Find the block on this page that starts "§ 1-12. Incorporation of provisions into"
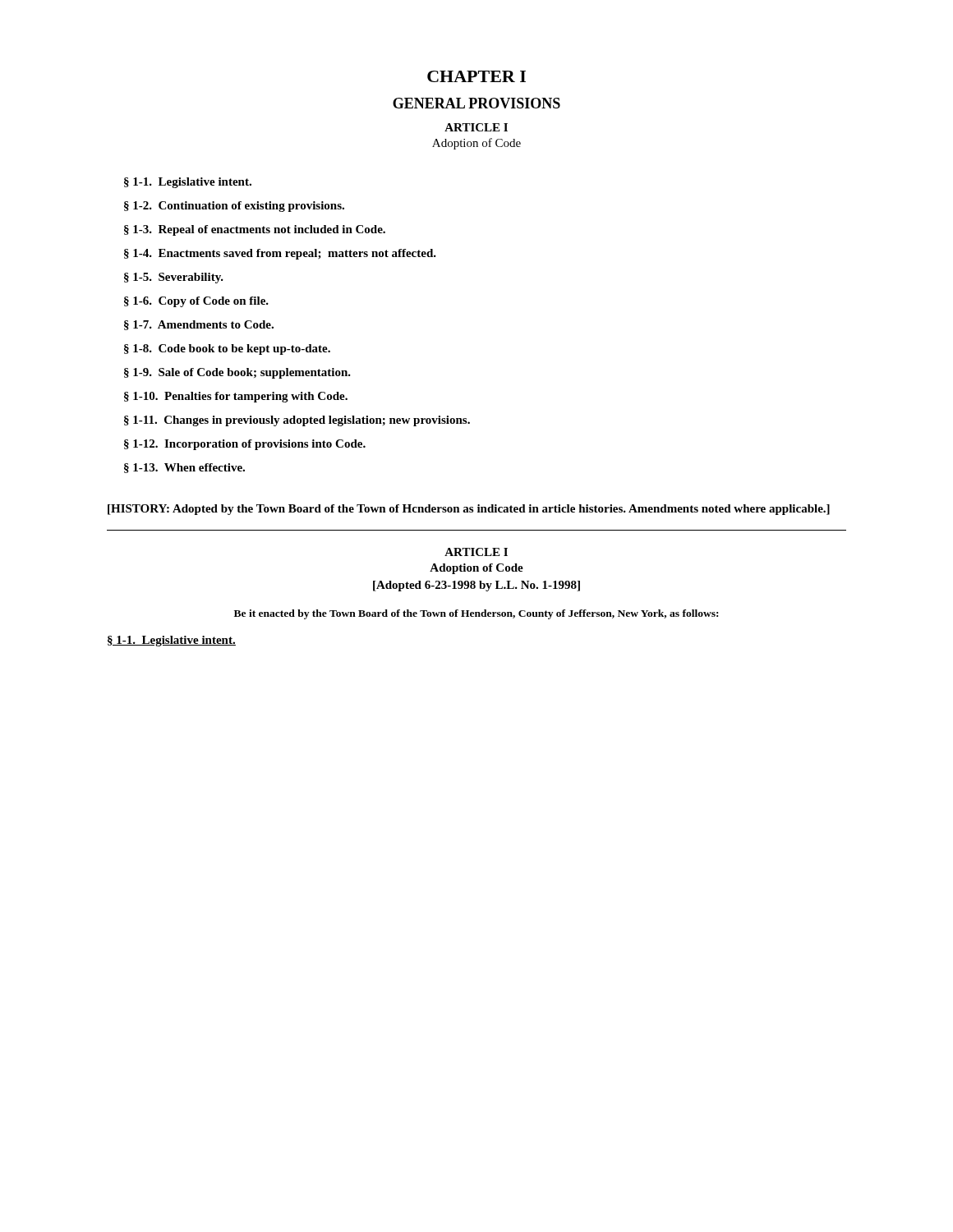Image resolution: width=953 pixels, height=1232 pixels. (x=244, y=444)
